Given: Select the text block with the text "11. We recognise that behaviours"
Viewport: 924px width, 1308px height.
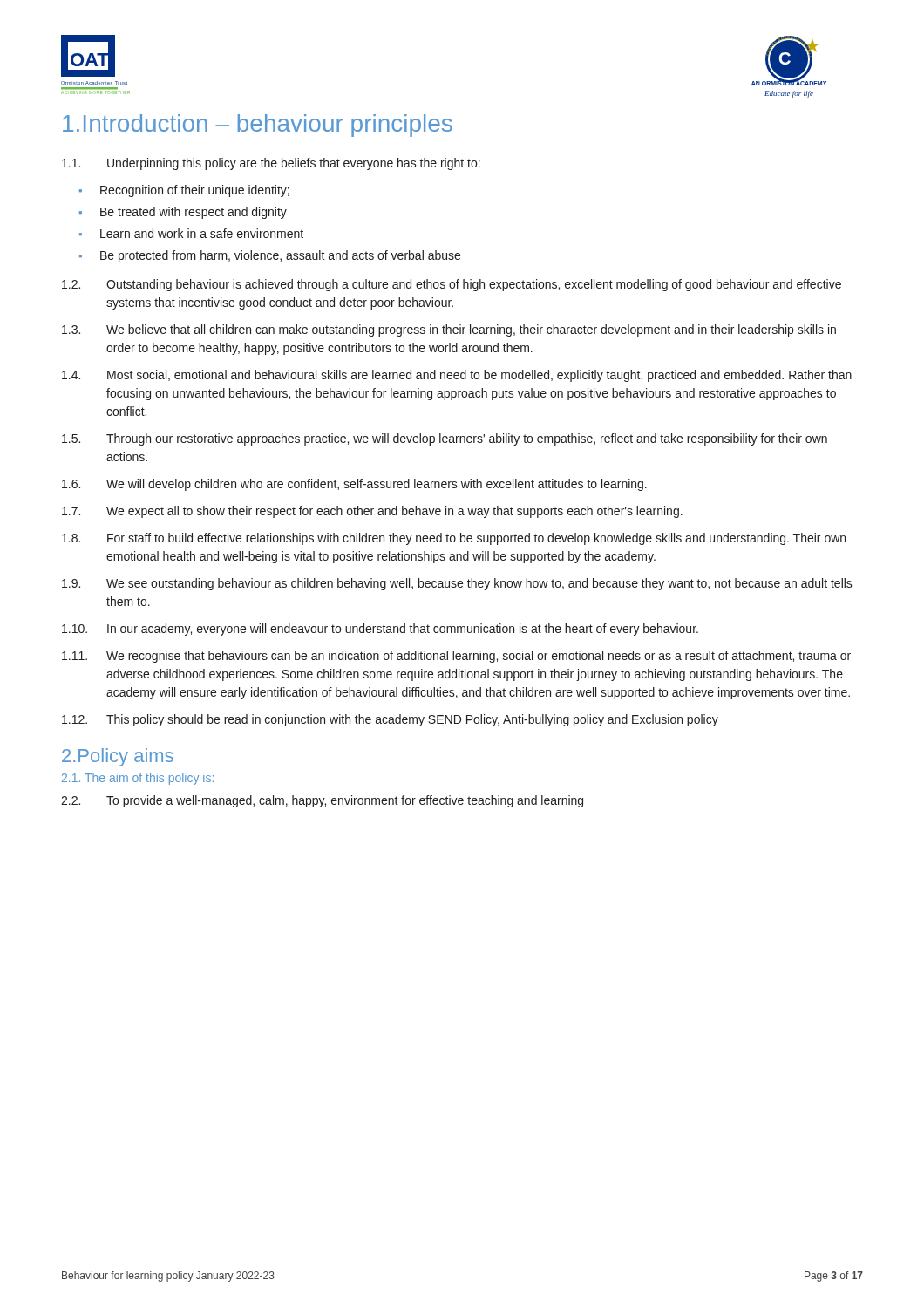Looking at the screenshot, I should (462, 674).
